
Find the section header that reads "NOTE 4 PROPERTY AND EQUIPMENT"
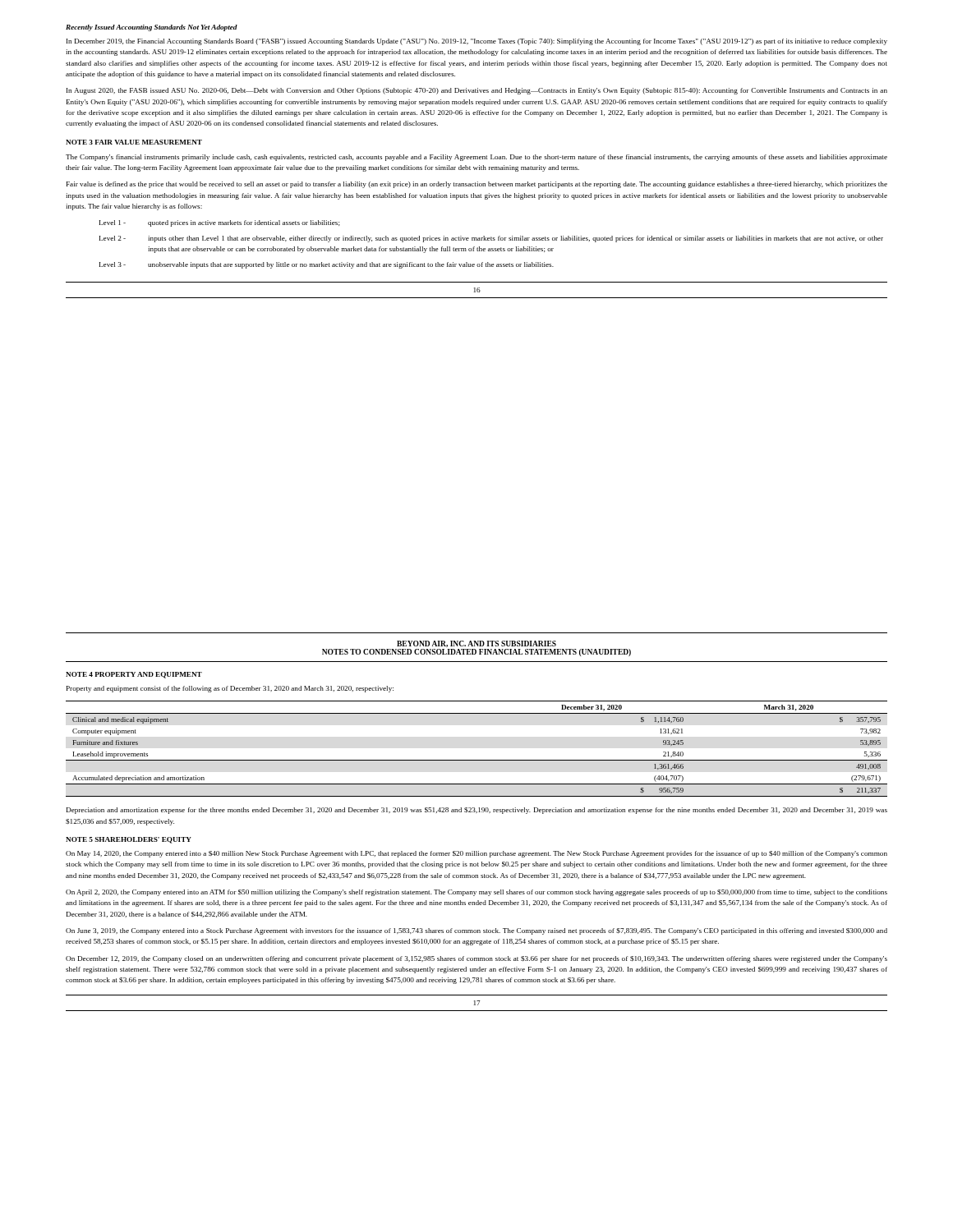pos(134,674)
